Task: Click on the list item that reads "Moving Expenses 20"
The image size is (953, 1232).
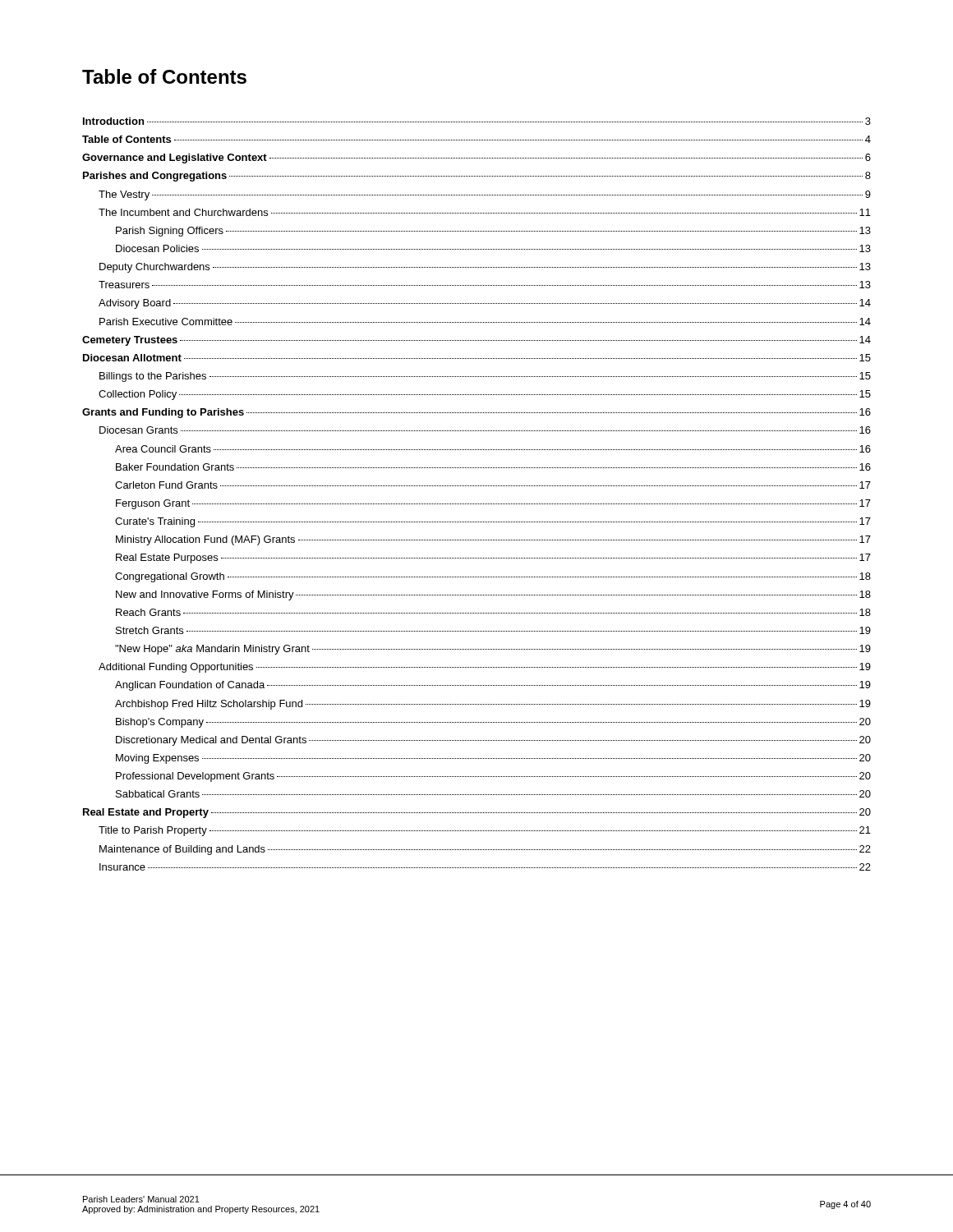Action: click(476, 758)
